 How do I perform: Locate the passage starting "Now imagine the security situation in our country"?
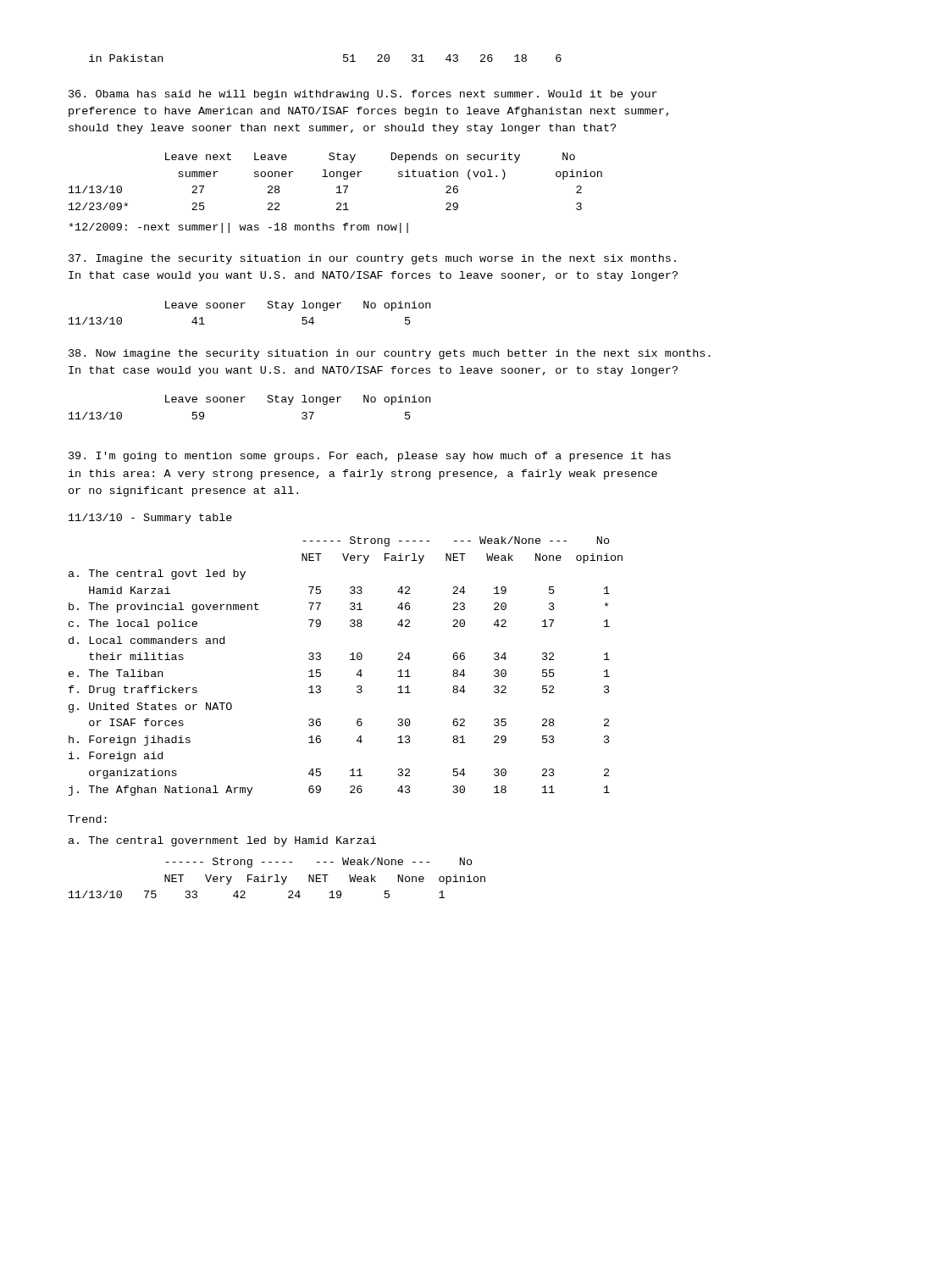(390, 362)
